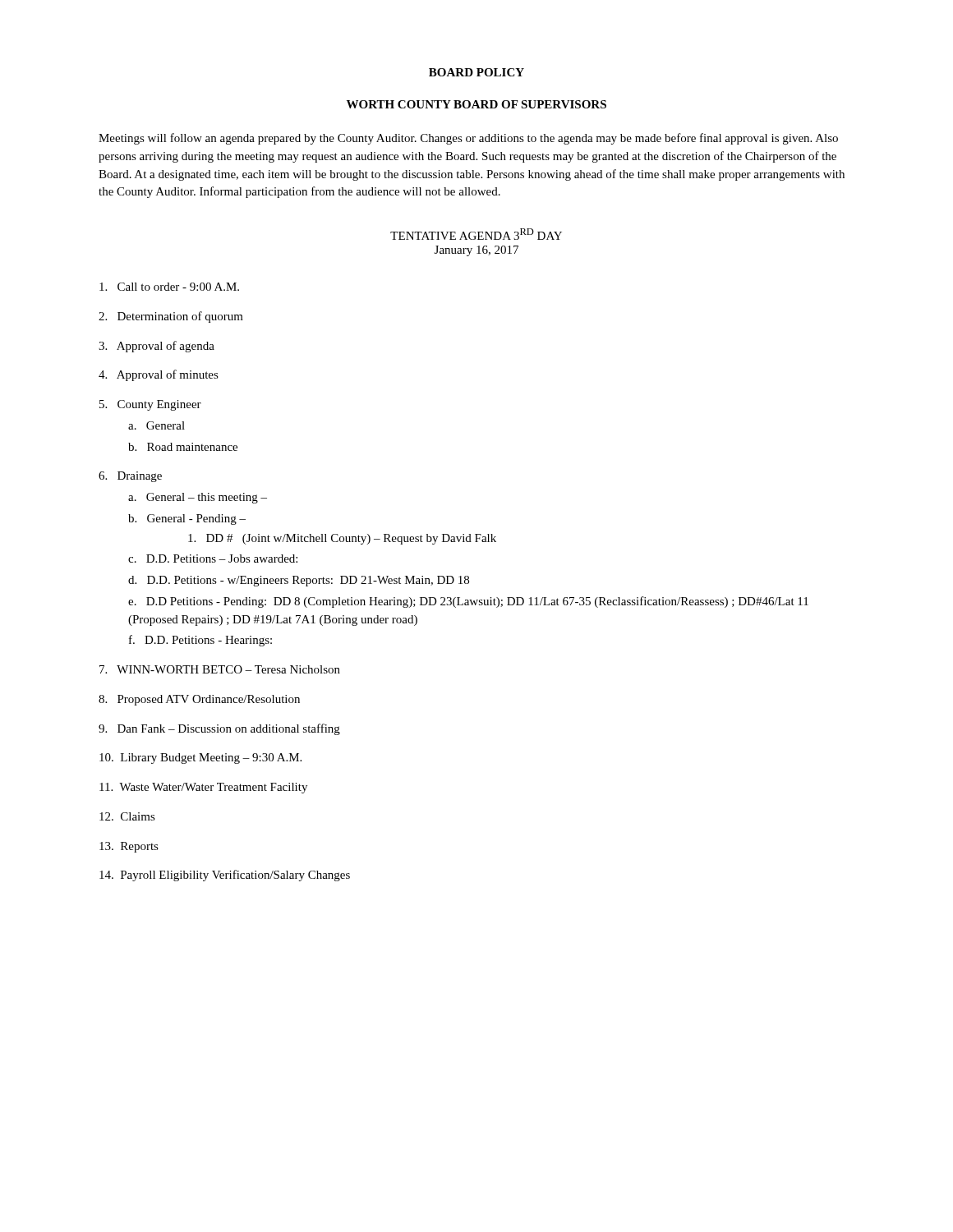The image size is (953, 1232).
Task: Point to "2. Determination of quorum"
Action: (171, 316)
